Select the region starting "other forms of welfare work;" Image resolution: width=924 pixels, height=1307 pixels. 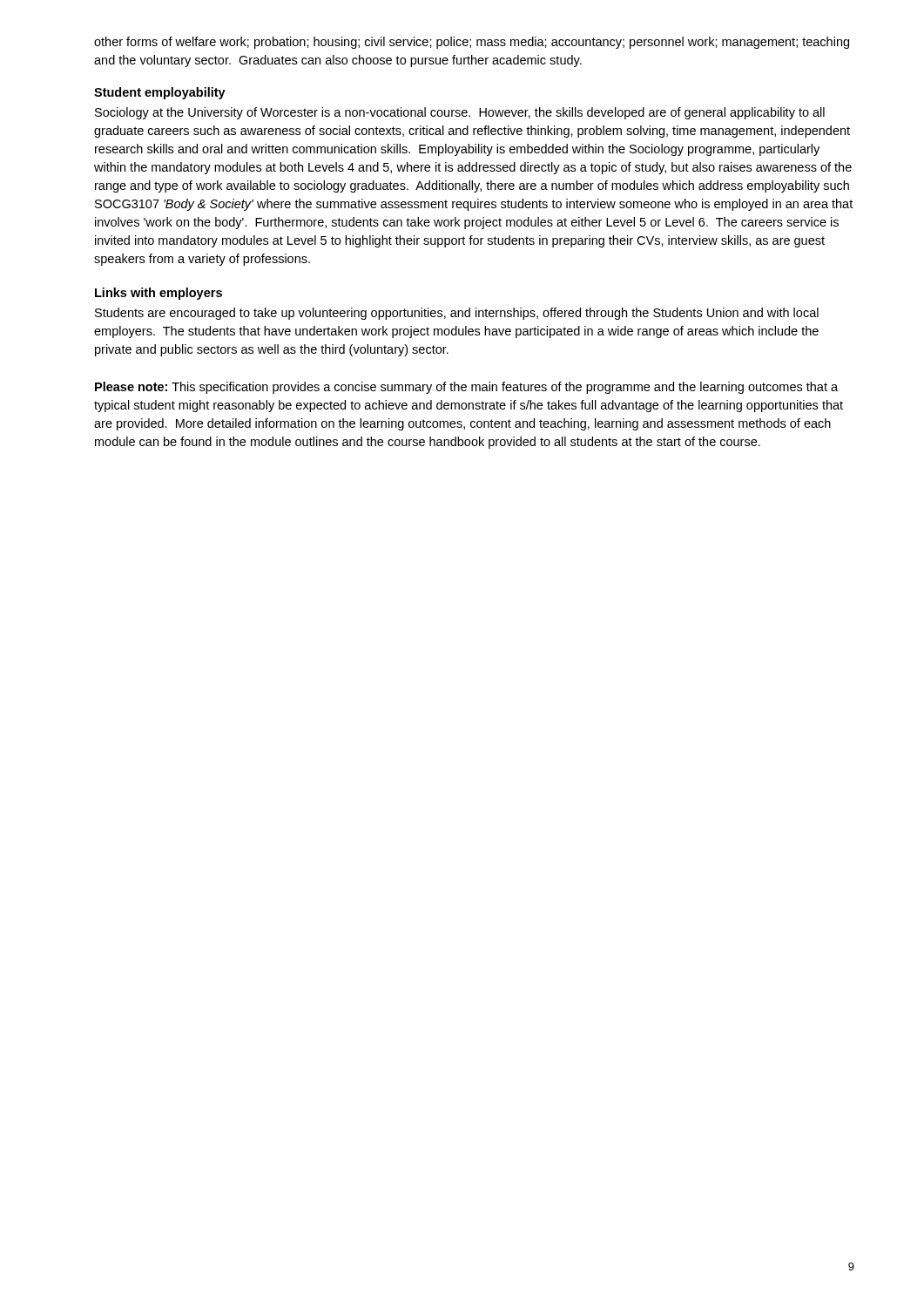pyautogui.click(x=472, y=51)
